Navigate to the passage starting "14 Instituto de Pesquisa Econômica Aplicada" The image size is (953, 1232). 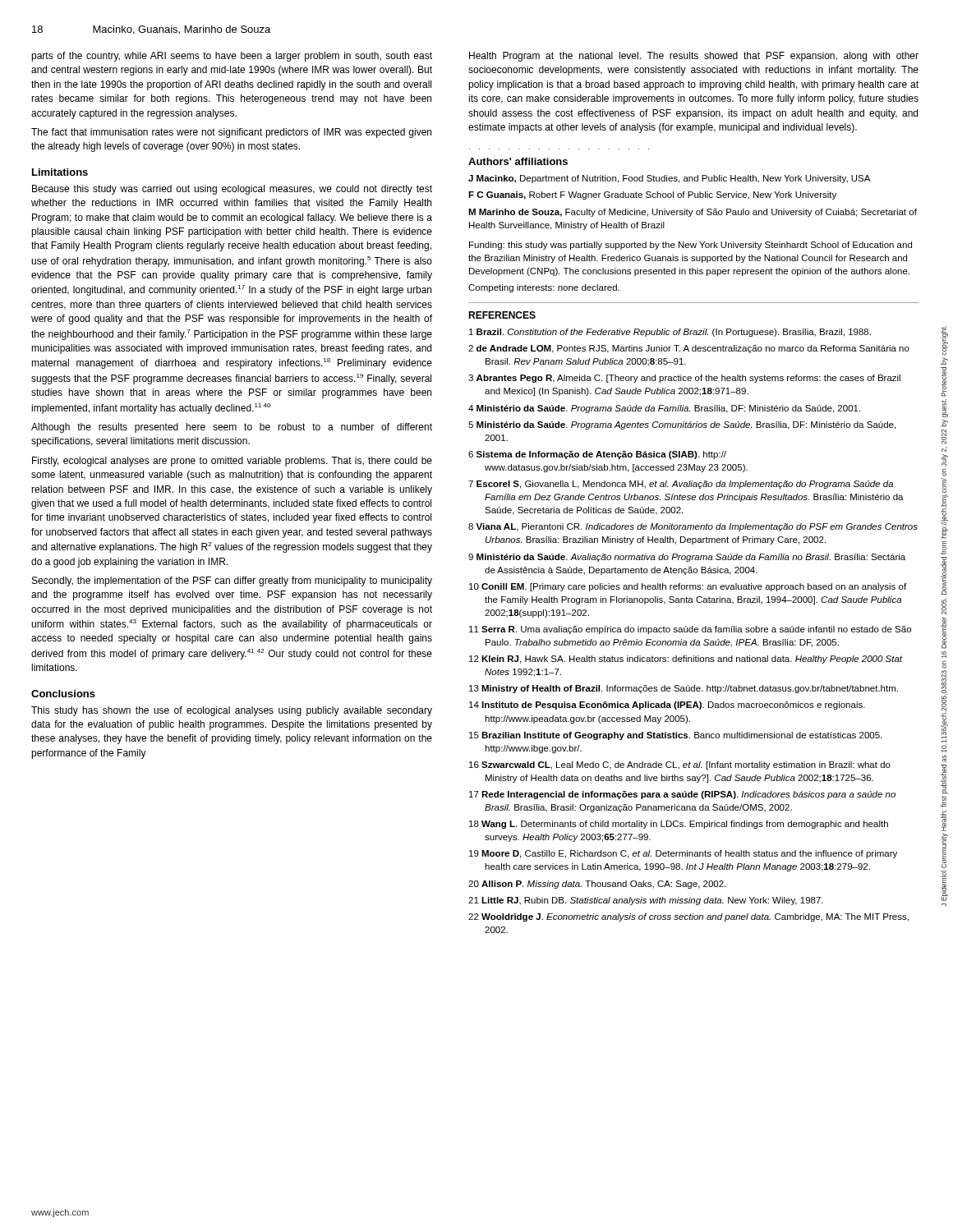[x=667, y=712]
